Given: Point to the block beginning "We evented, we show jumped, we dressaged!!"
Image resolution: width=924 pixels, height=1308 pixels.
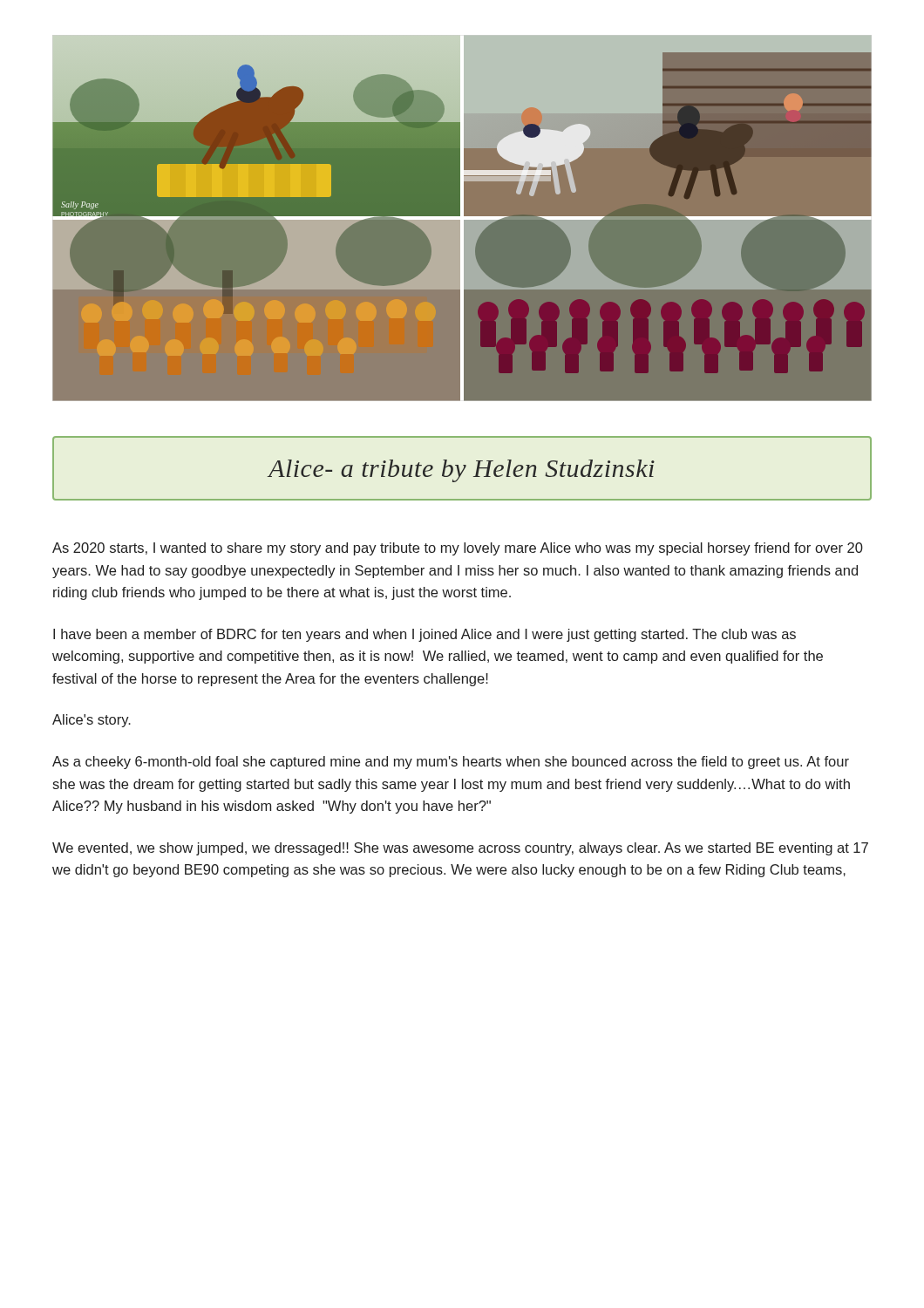Looking at the screenshot, I should pos(461,858).
